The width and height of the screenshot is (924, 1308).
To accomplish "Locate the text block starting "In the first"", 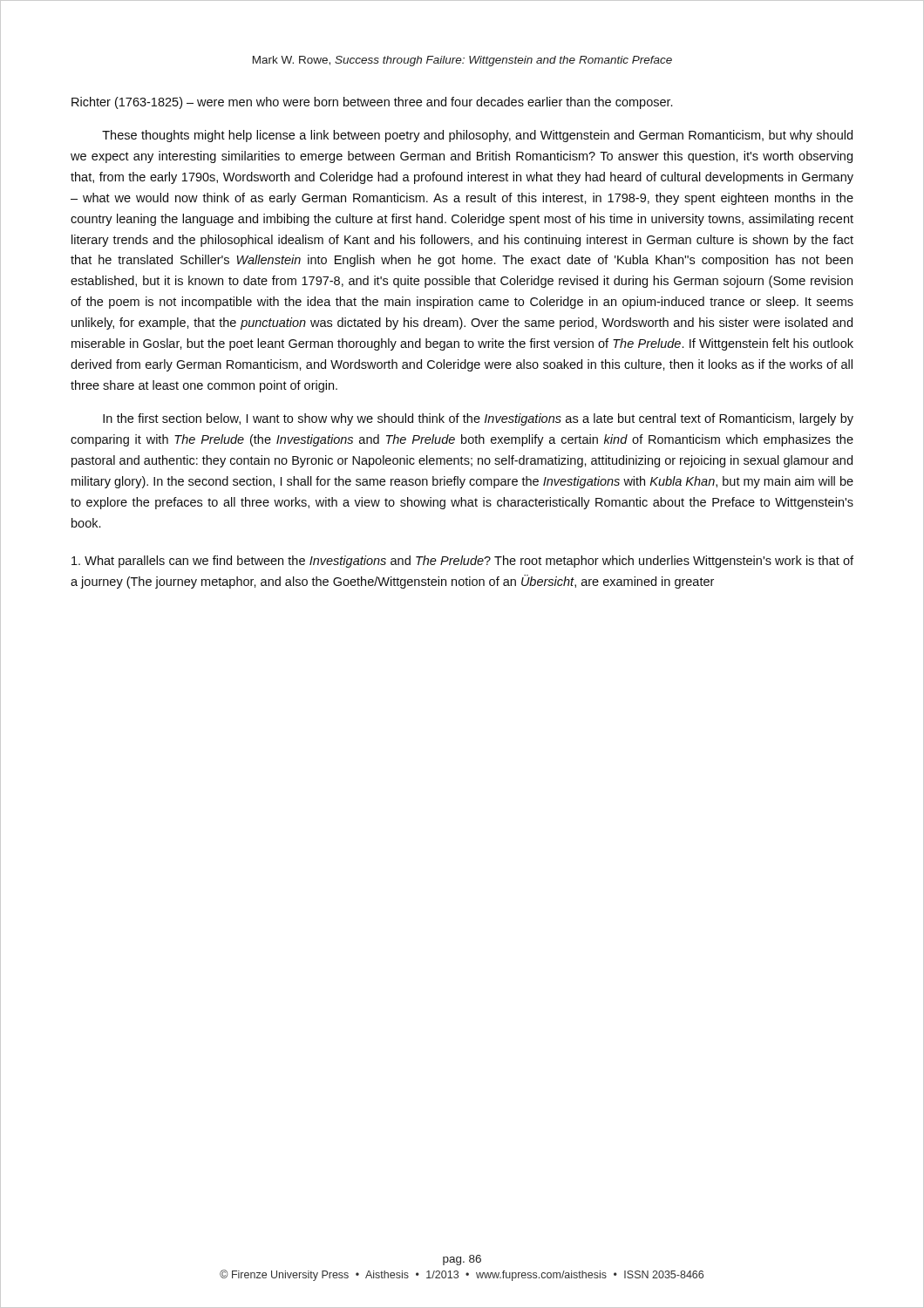I will 462,471.
